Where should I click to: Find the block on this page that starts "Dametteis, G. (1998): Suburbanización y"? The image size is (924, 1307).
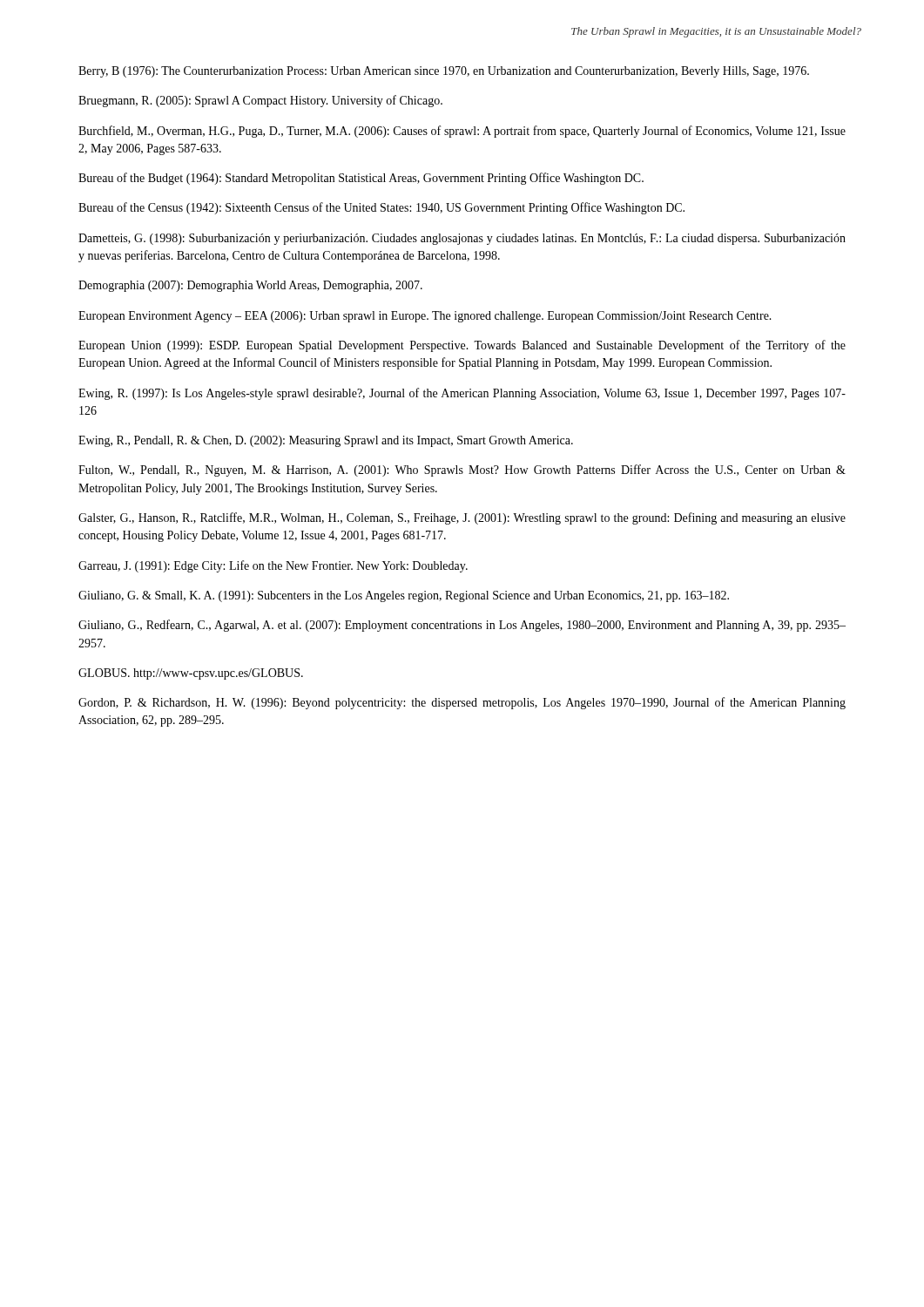[x=462, y=247]
